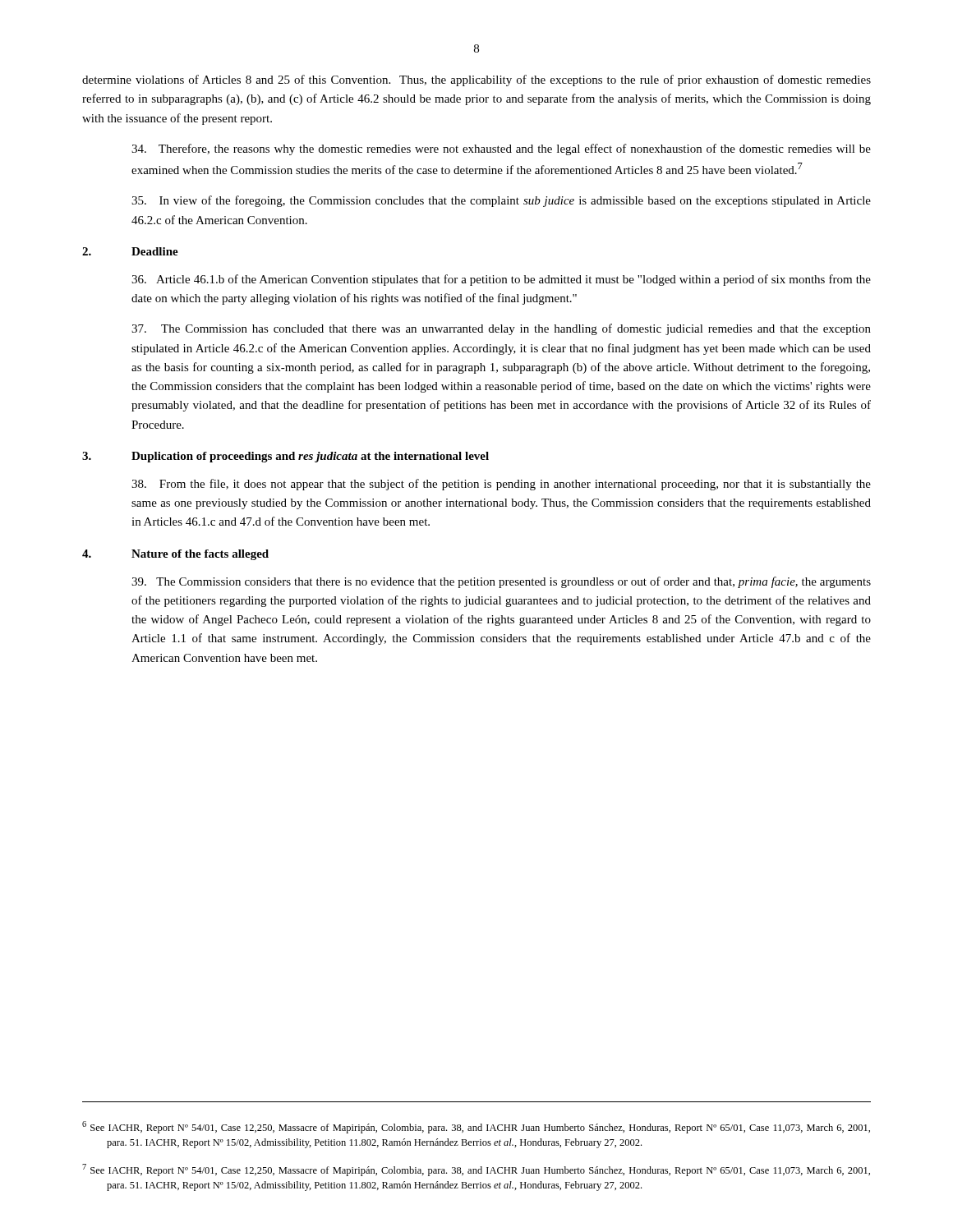Viewport: 953px width, 1232px height.
Task: Point to the text block starting "3. Duplication of proceedings and res judicata"
Action: 476,456
